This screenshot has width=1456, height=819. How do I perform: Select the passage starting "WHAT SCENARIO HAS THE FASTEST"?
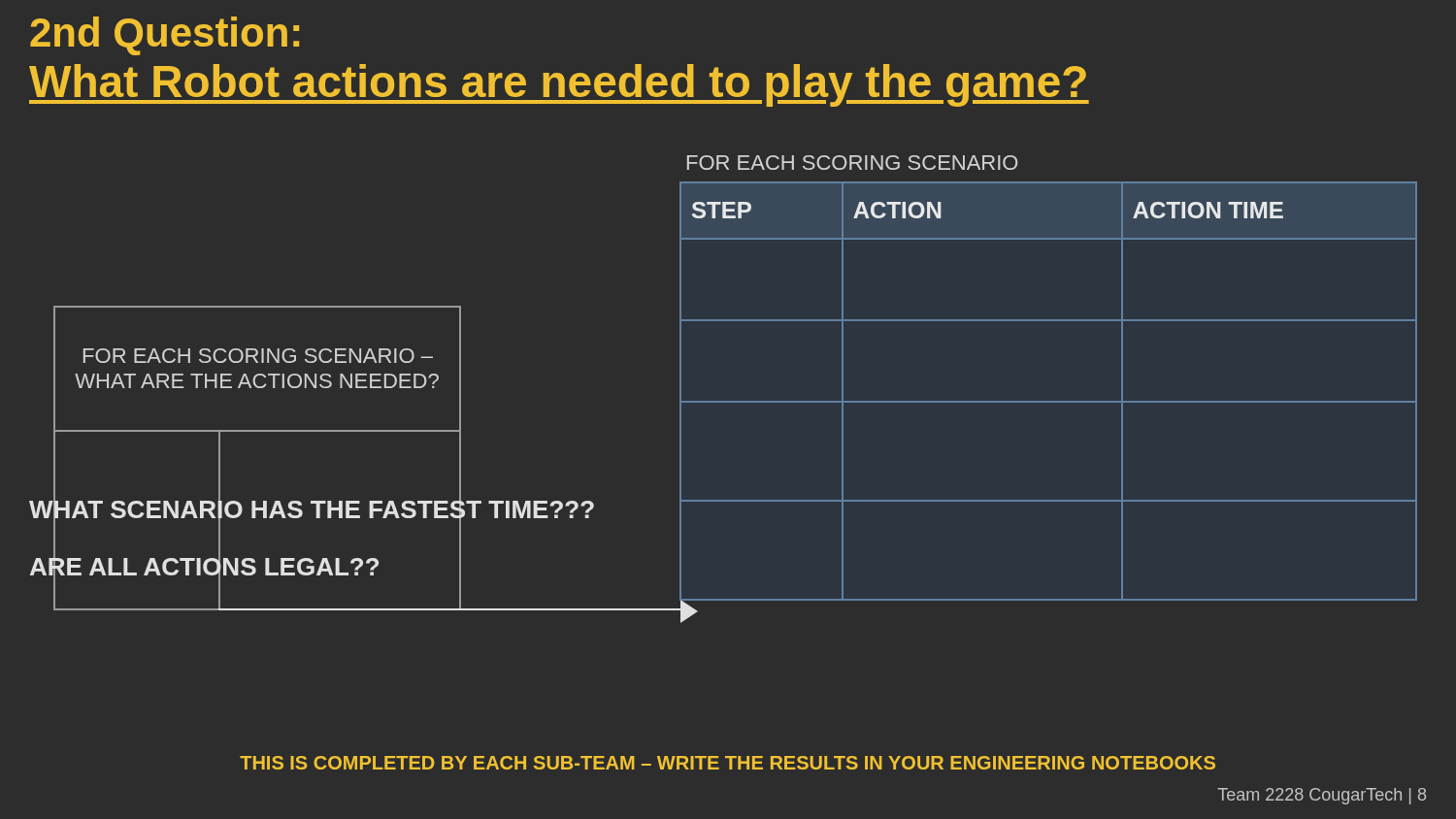[312, 539]
